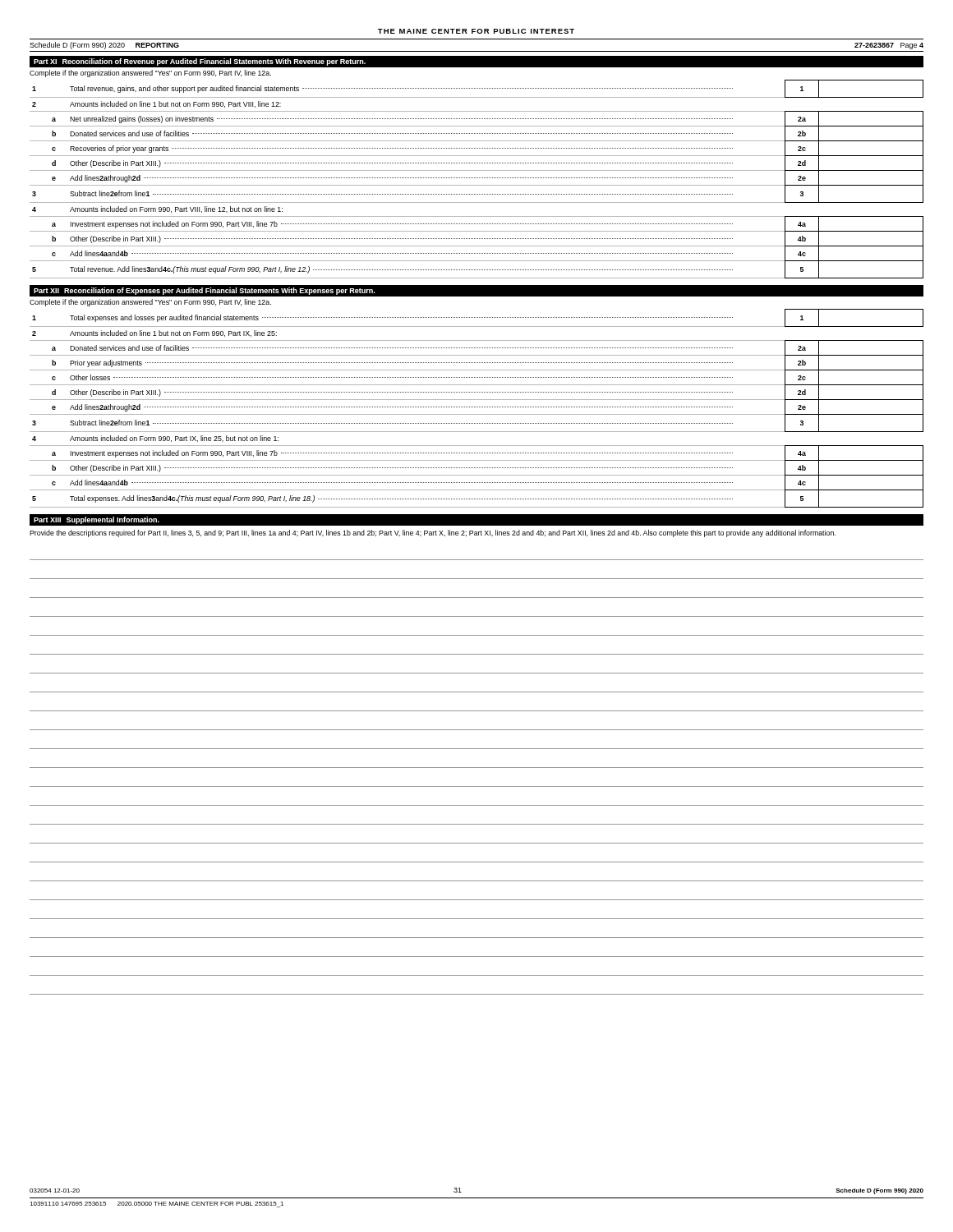Viewport: 953px width, 1232px height.
Task: Select the text block containing "Provide the descriptions"
Action: click(433, 533)
